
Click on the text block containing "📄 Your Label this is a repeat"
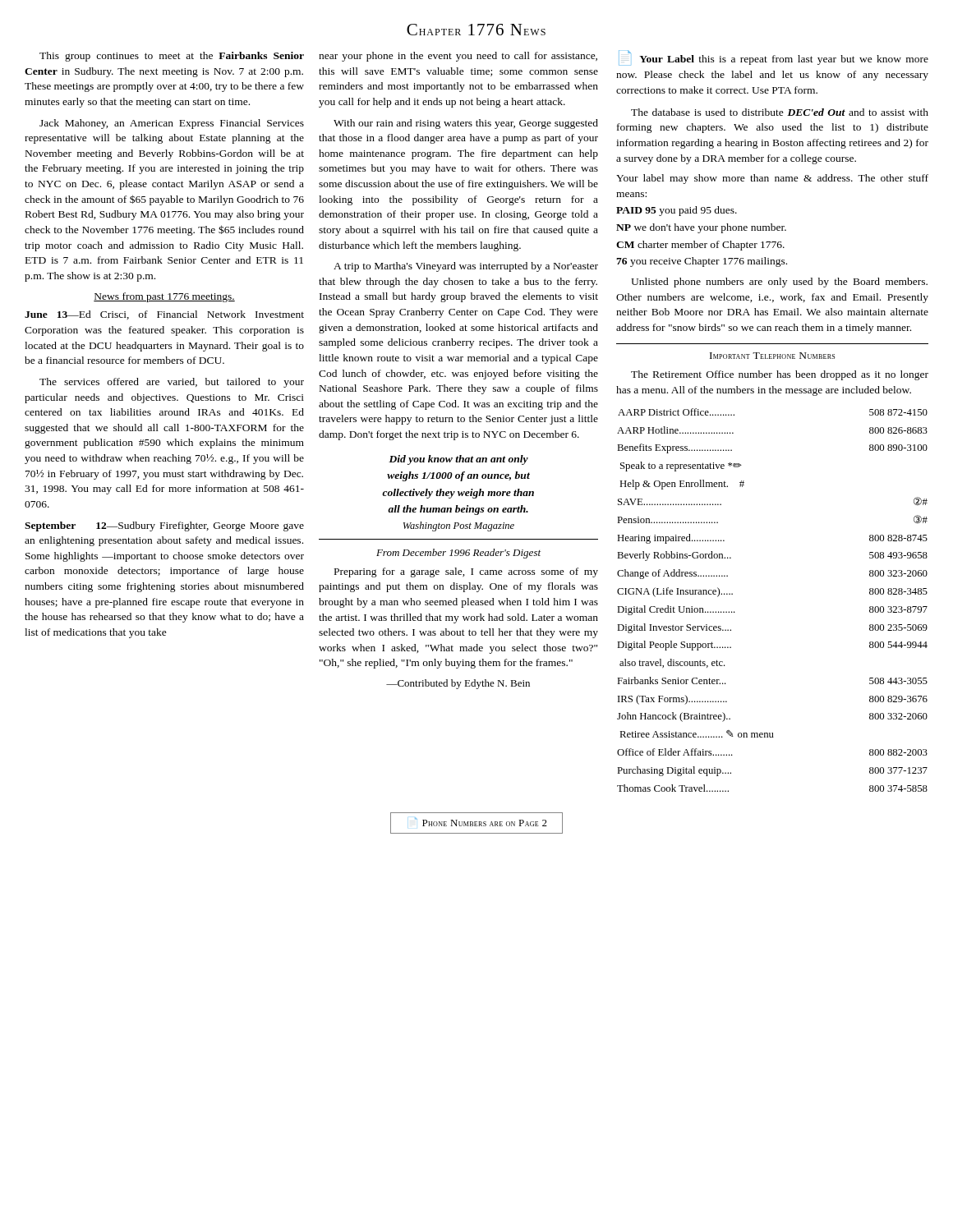772,73
